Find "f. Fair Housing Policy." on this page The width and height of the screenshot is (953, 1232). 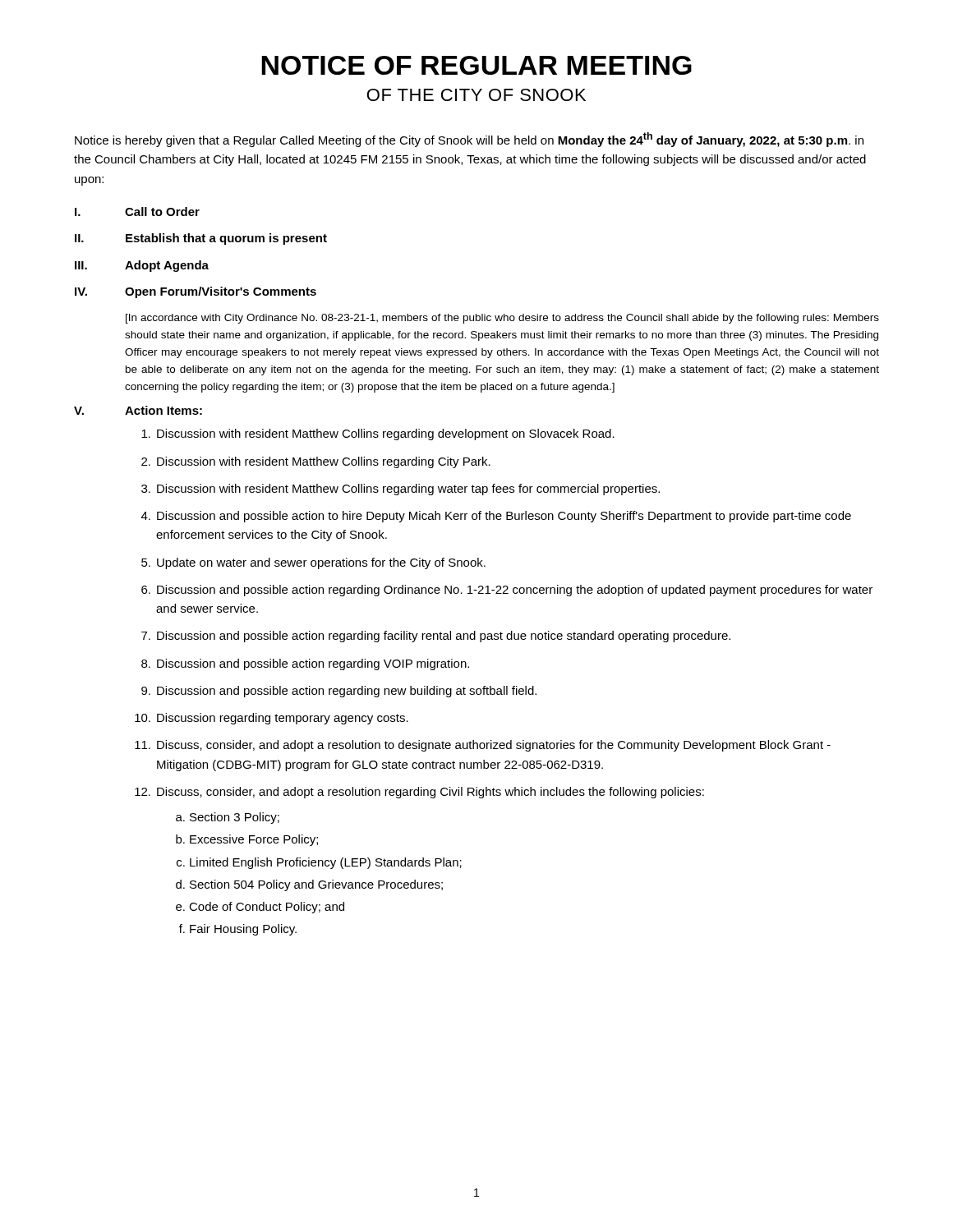click(227, 929)
